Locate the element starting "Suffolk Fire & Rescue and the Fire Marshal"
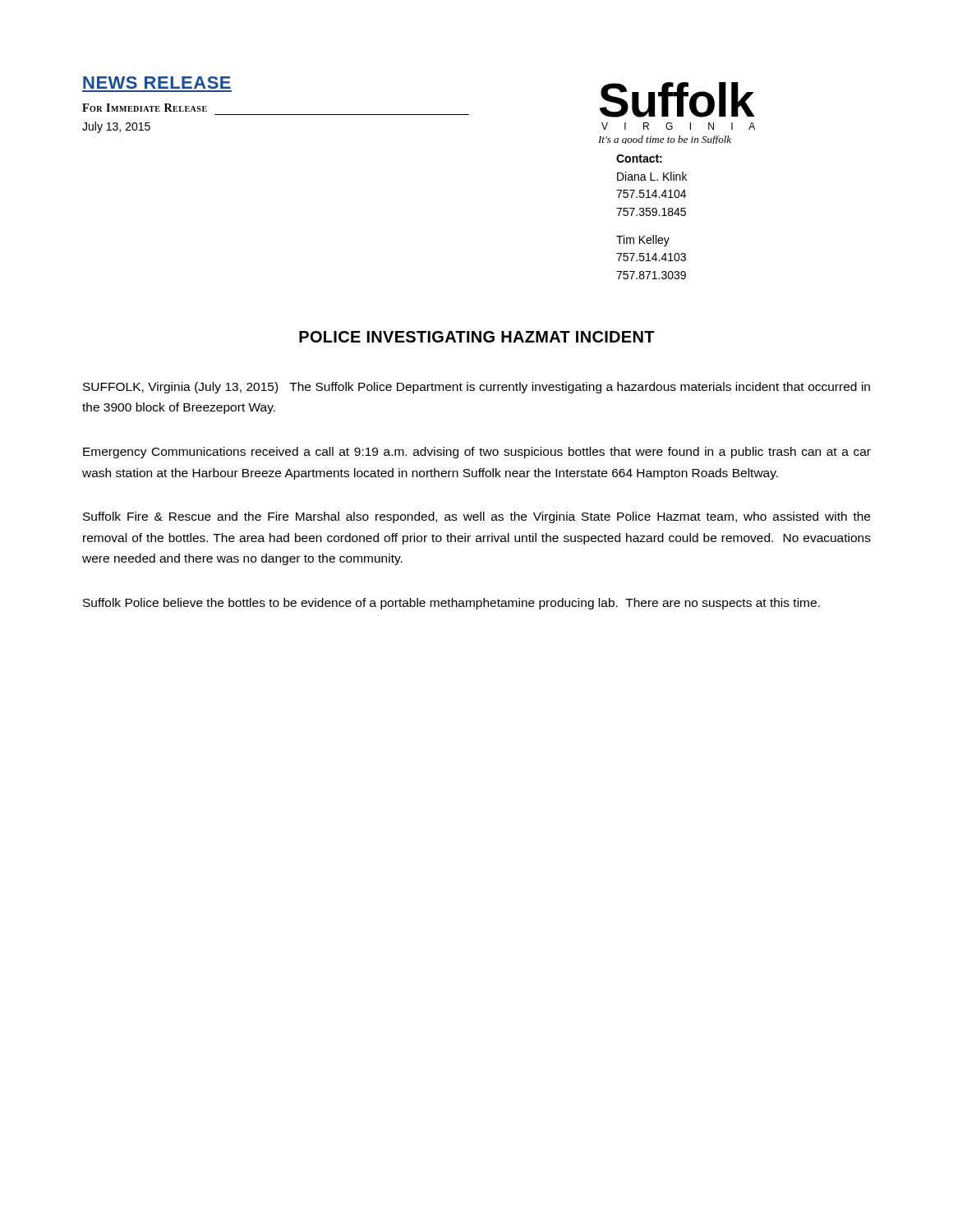 (476, 537)
